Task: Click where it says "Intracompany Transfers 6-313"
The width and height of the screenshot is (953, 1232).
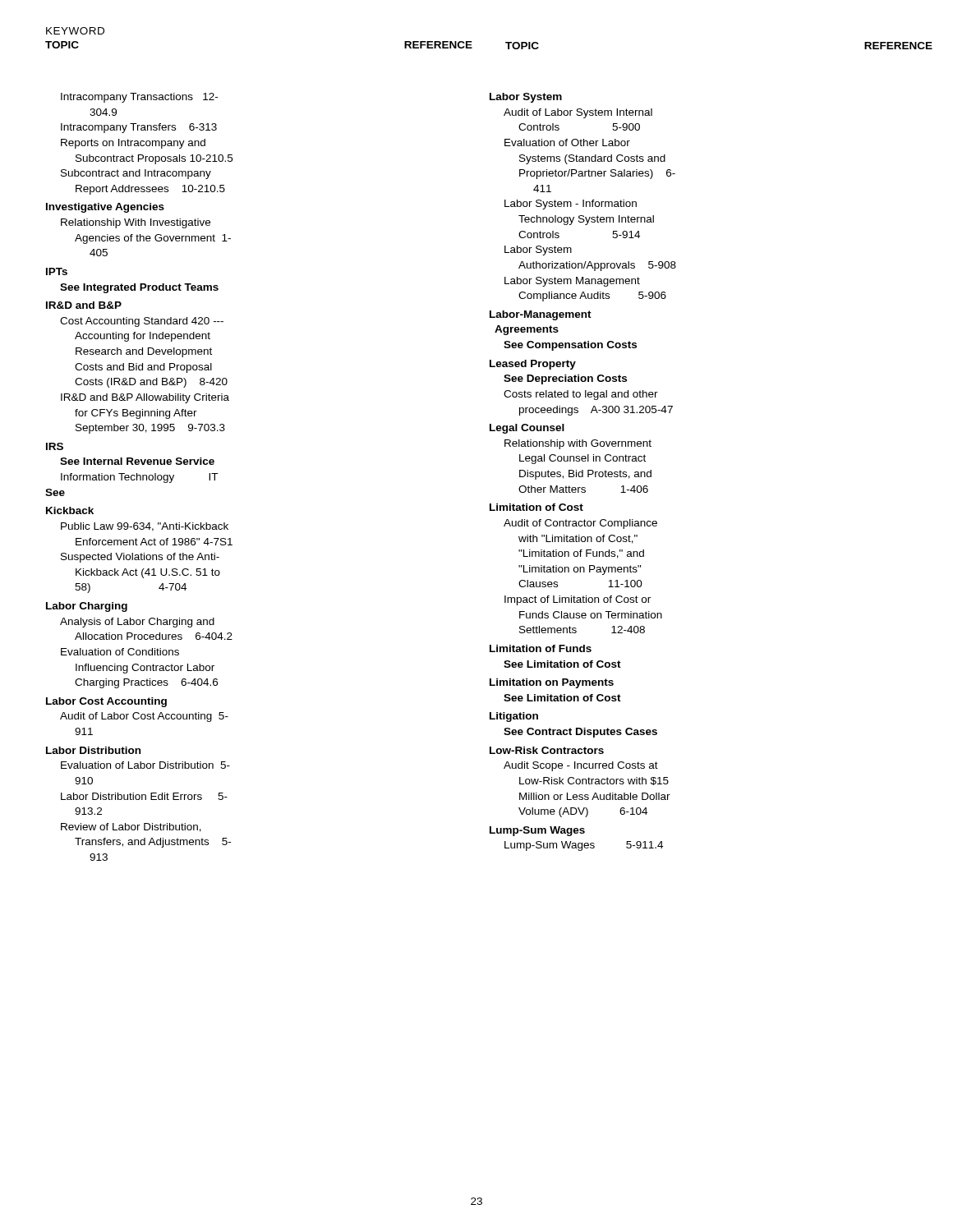Action: tap(139, 128)
